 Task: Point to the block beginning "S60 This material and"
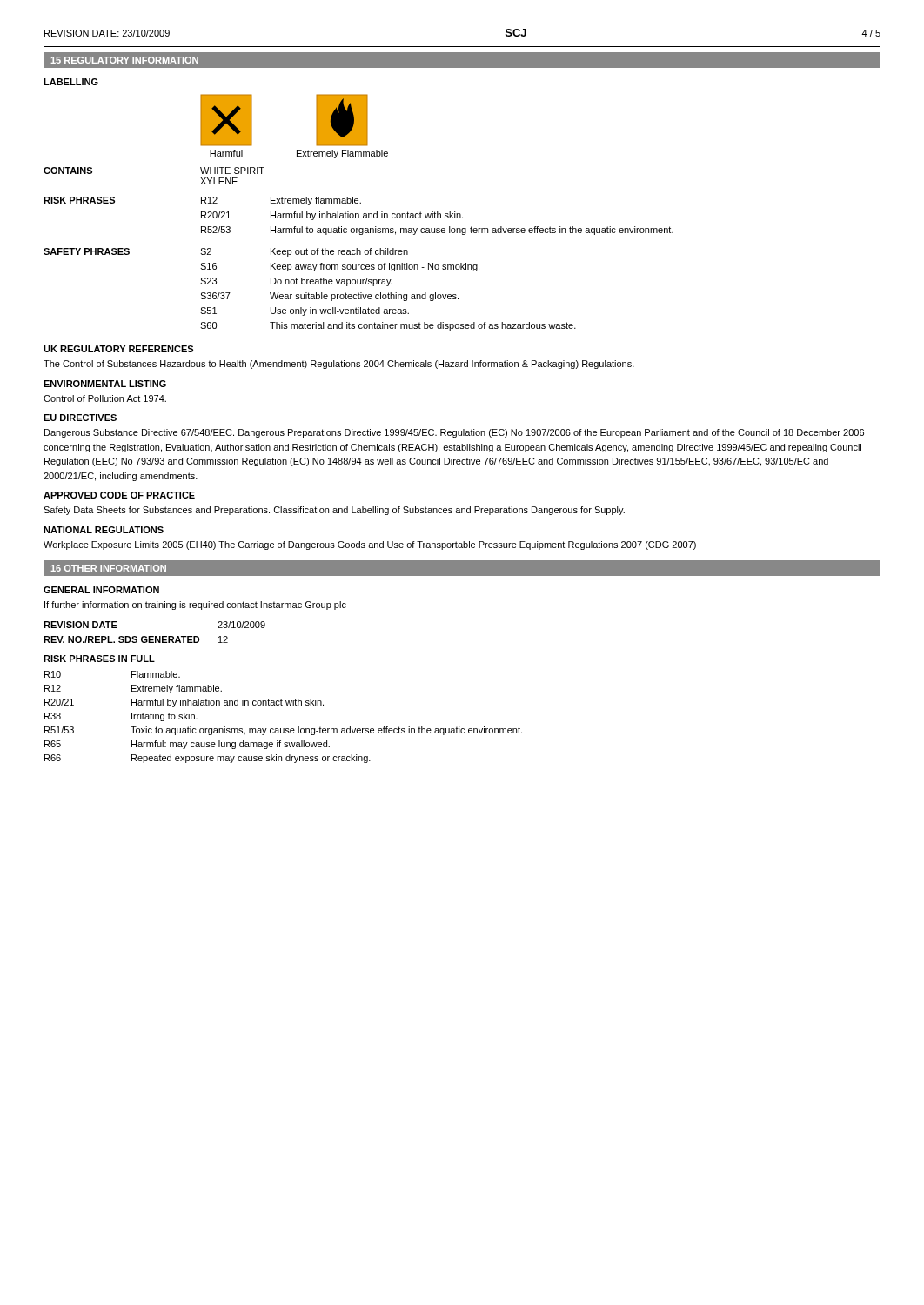pos(540,325)
